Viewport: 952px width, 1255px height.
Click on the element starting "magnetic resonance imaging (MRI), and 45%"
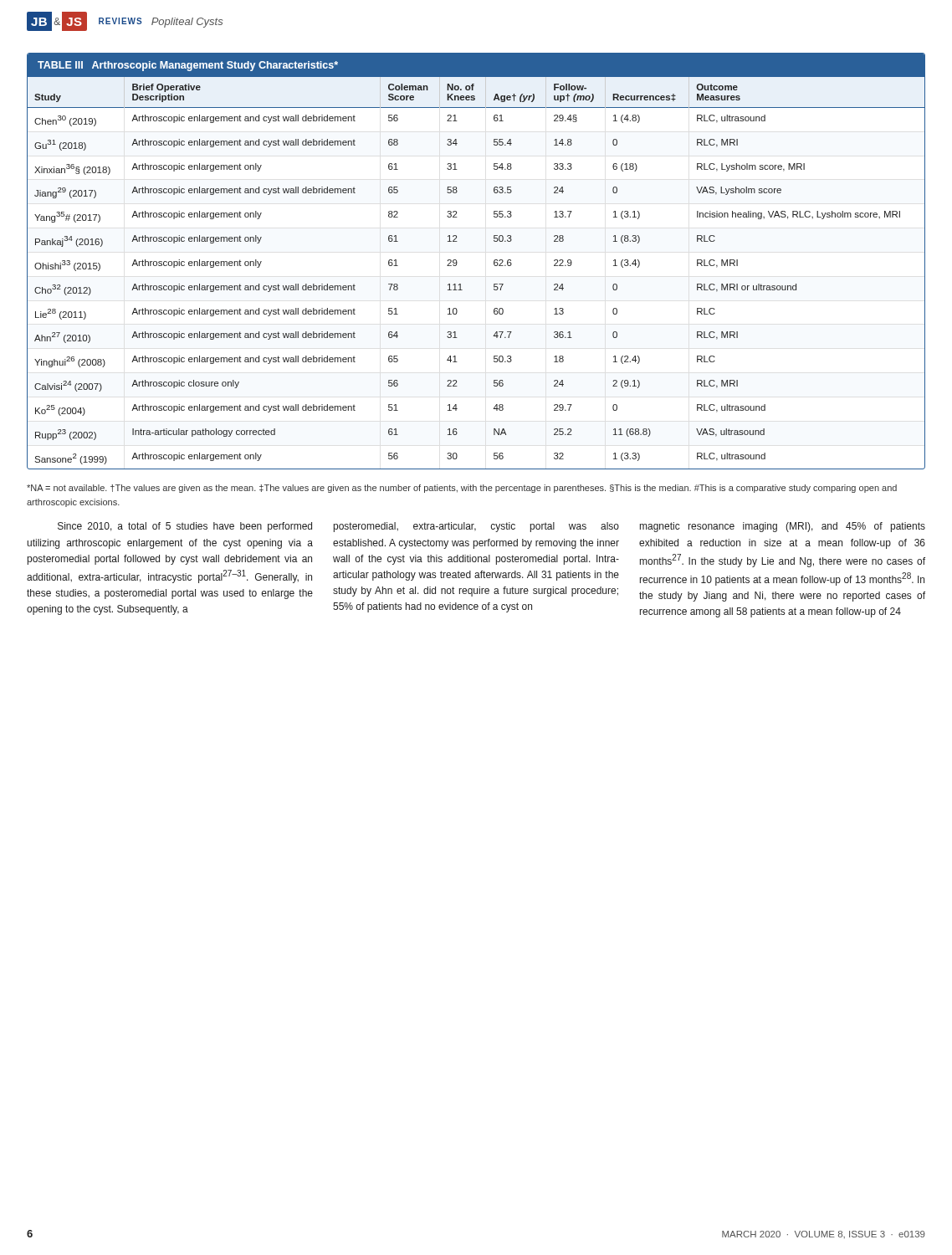(782, 569)
